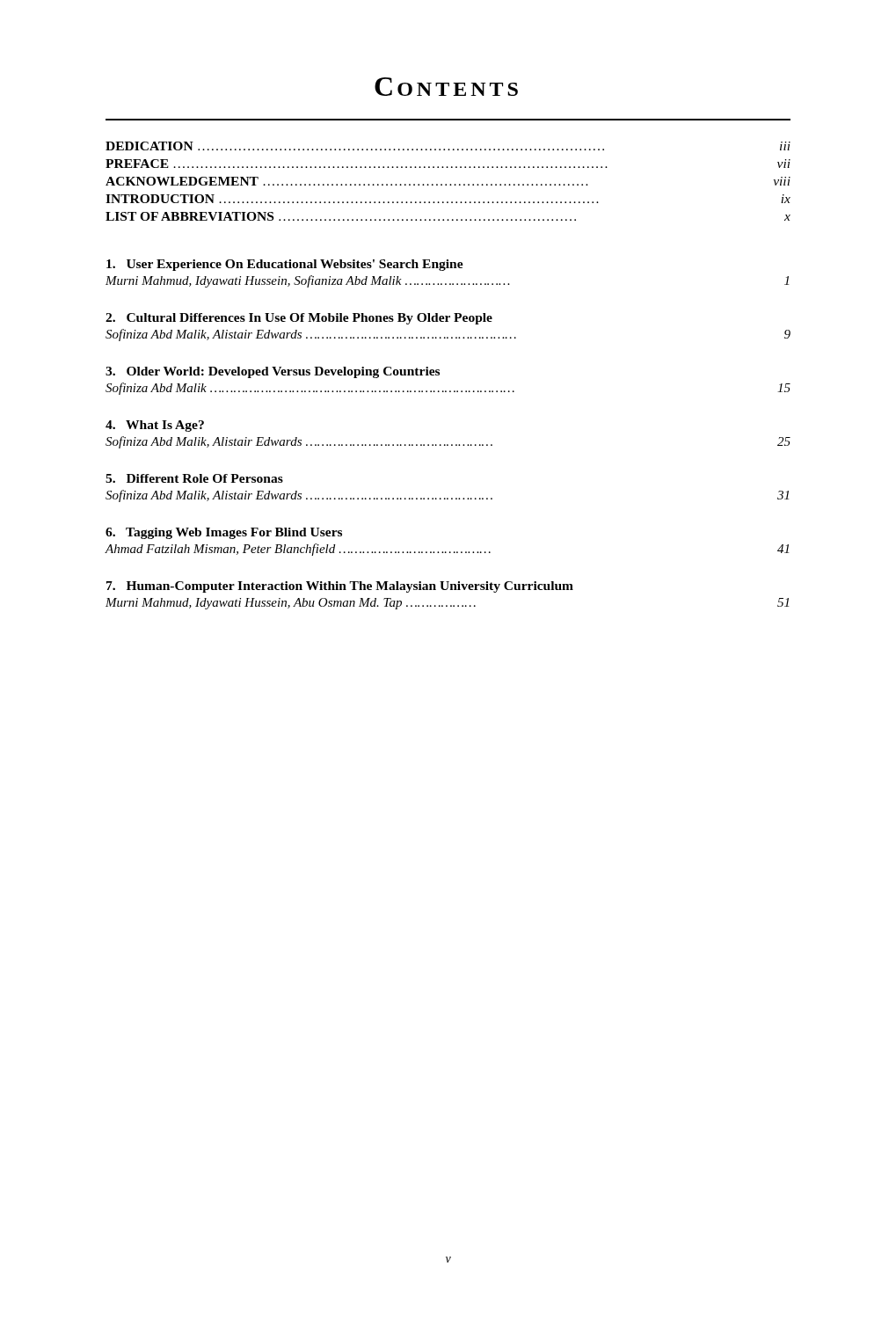This screenshot has width=896, height=1319.
Task: Point to the block beginning "6. Tagging Web Images For Blind Users Ahmad"
Action: [x=448, y=540]
